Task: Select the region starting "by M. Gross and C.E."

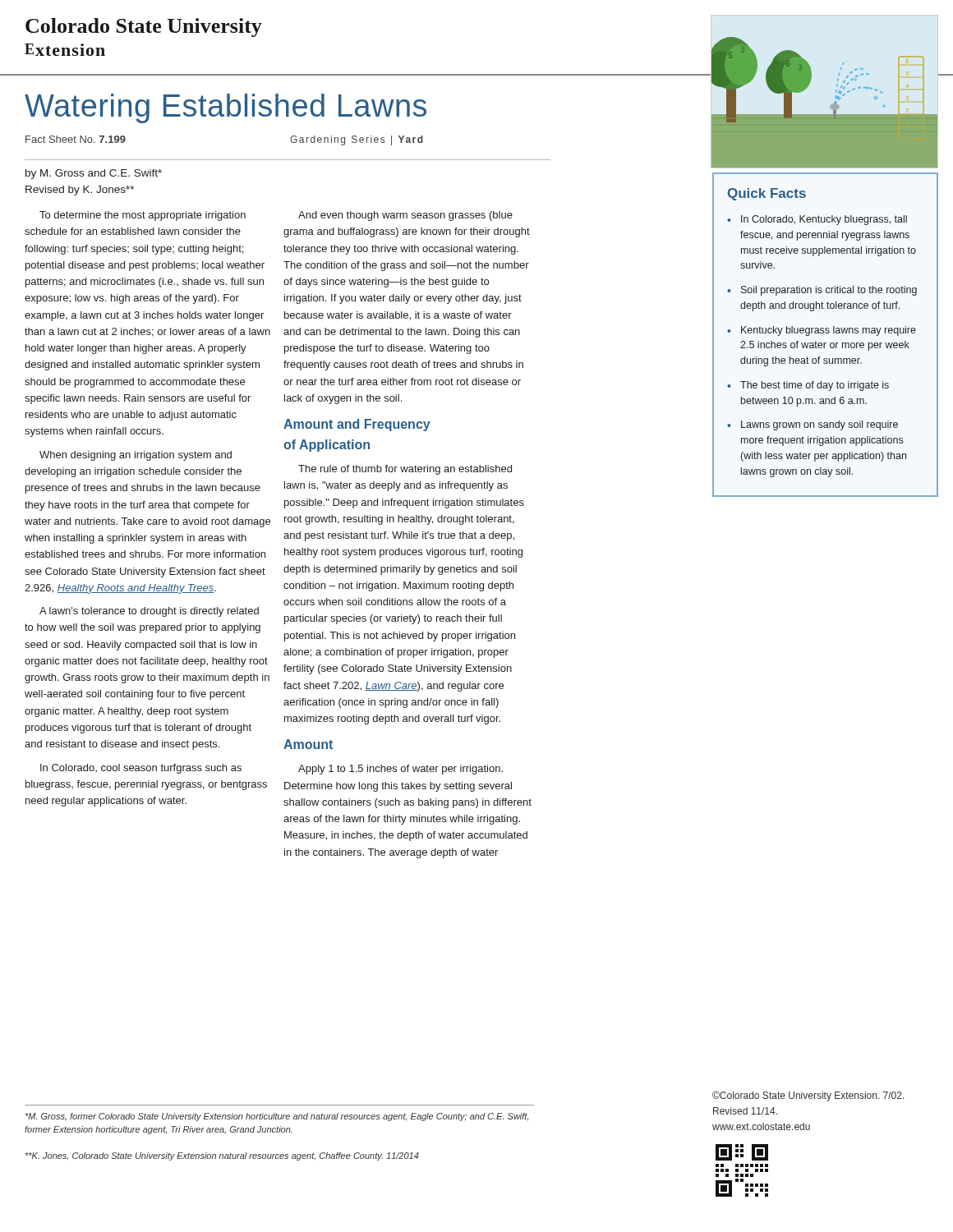Action: click(93, 181)
